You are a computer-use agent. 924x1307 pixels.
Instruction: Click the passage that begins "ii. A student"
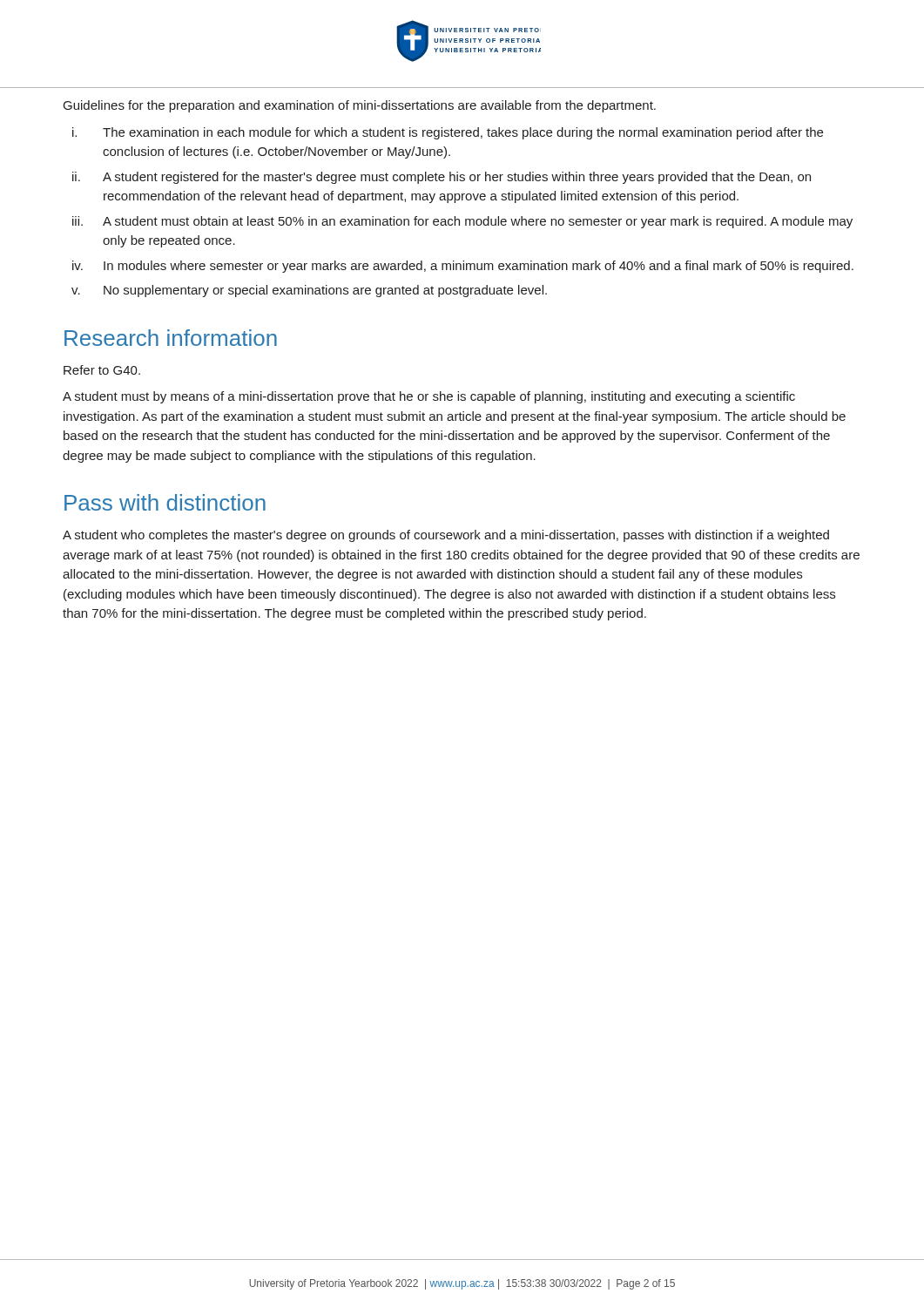click(466, 187)
